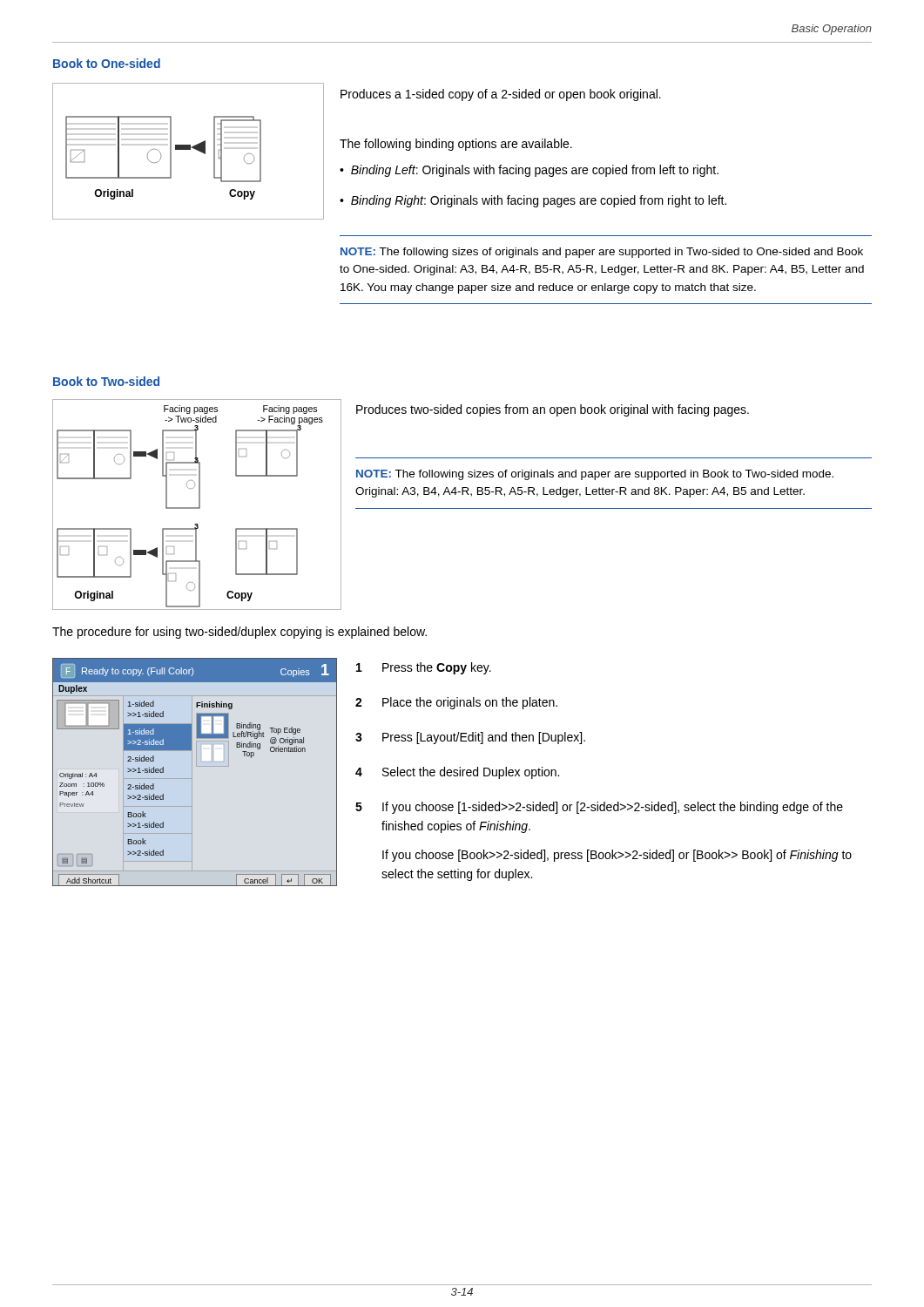Where is the passage that starts "Produces two-sided copies"?
This screenshot has height=1307, width=924.
[x=553, y=410]
